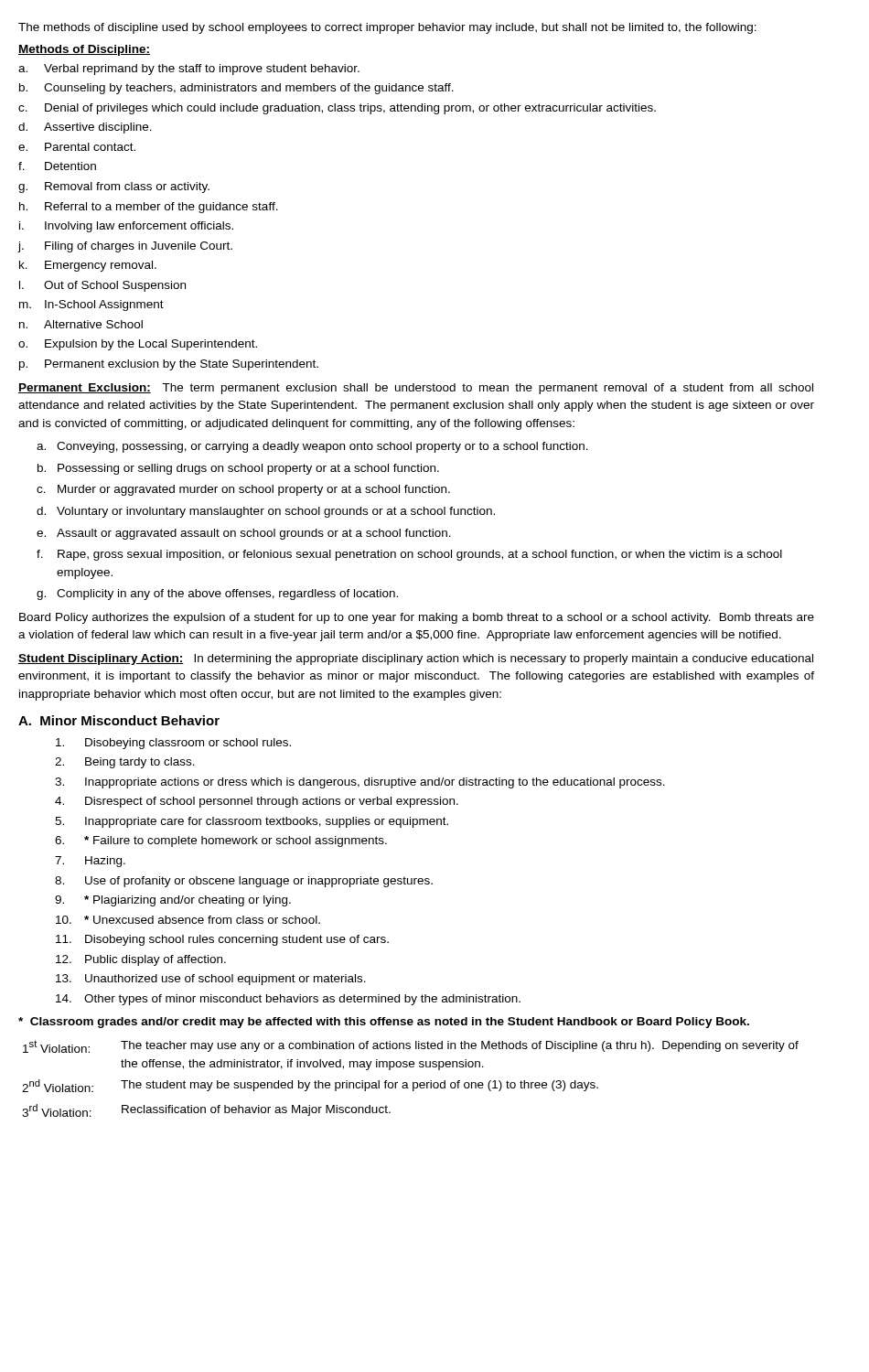Find the text block starting "g.Removal from class or"
The width and height of the screenshot is (869, 1372).
point(114,188)
